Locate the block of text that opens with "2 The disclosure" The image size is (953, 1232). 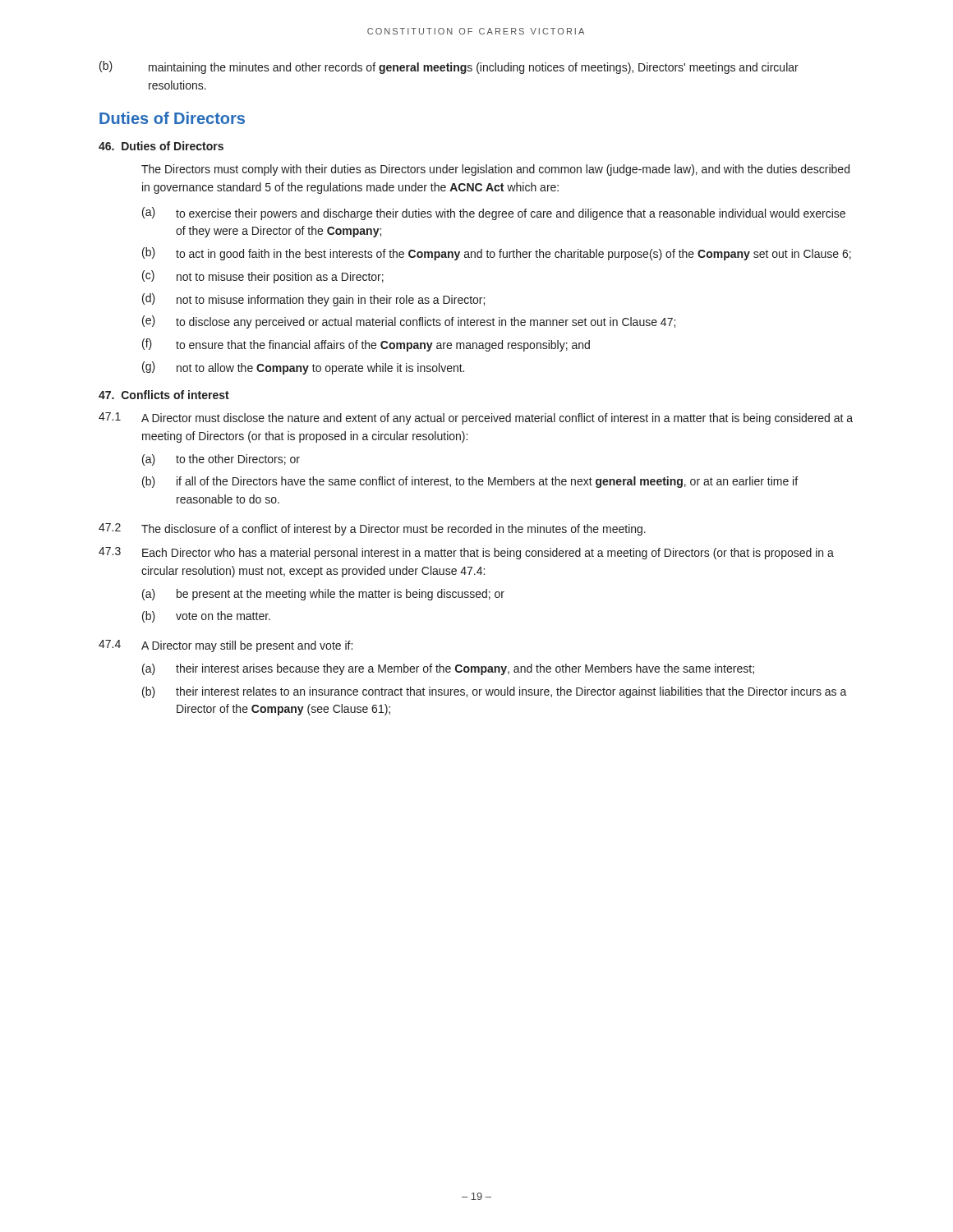tap(476, 529)
